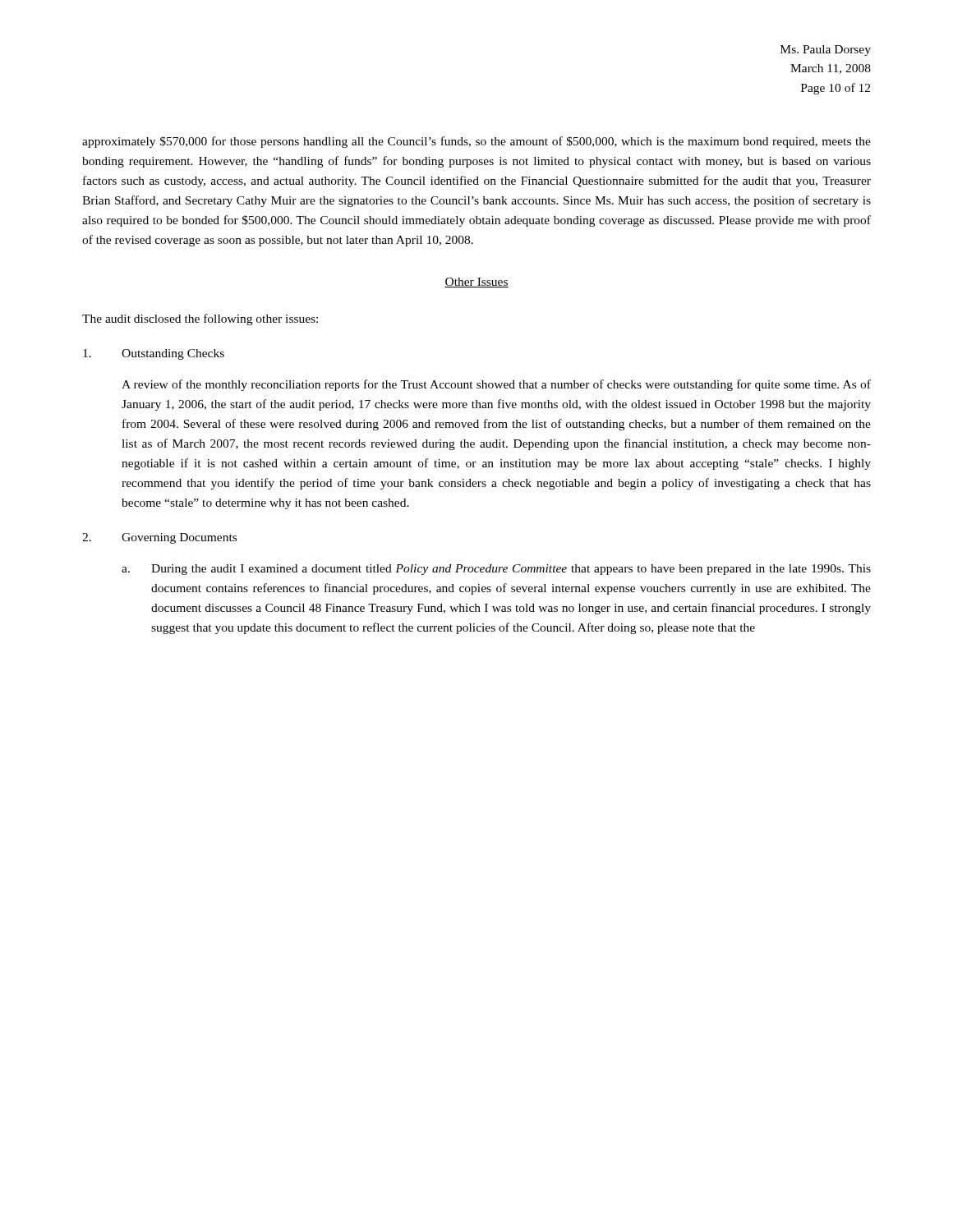Locate the block of text that opens with "approximately $570,000 for those persons"
953x1232 pixels.
pos(476,190)
